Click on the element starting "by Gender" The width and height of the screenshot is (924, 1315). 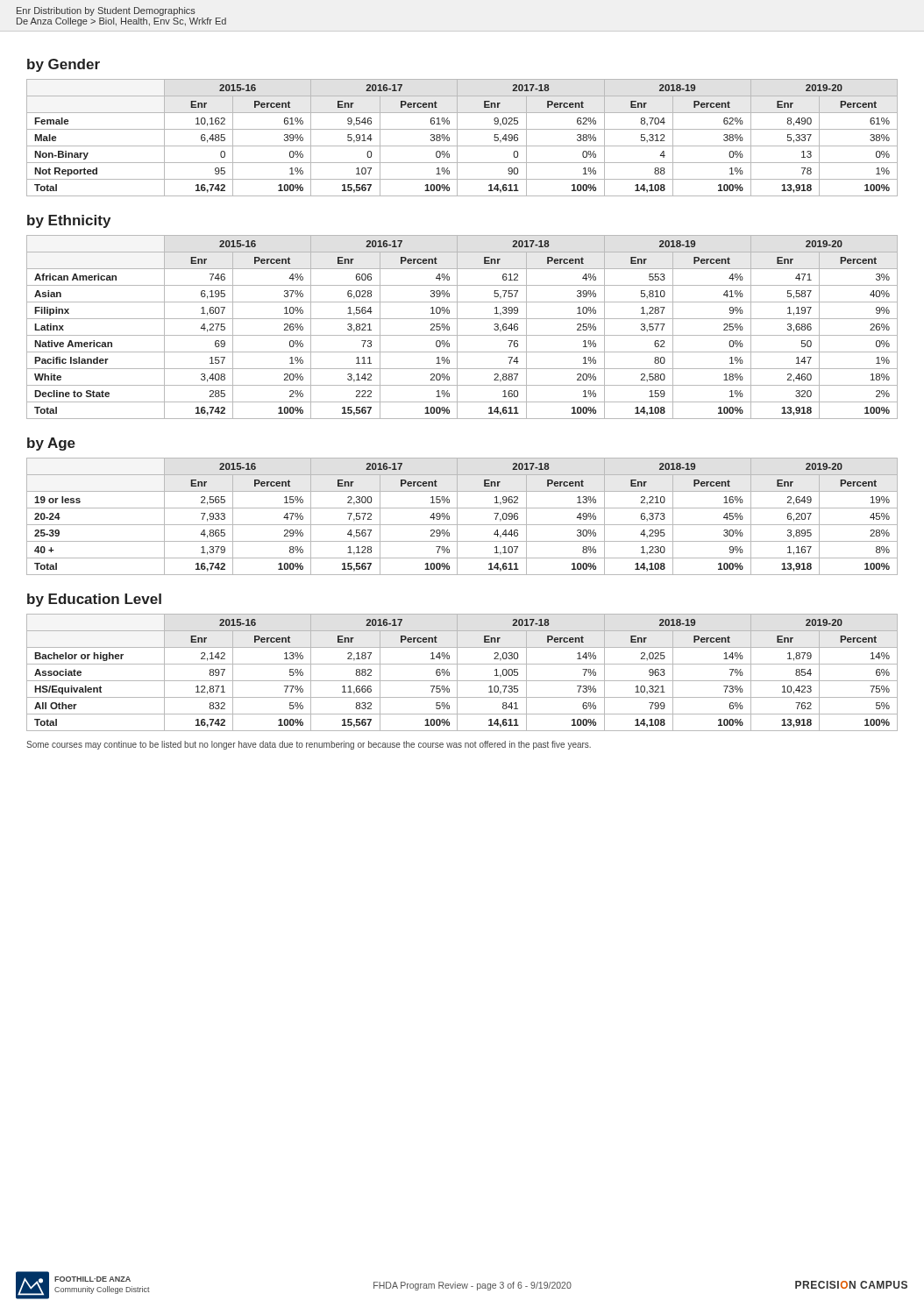point(63,64)
